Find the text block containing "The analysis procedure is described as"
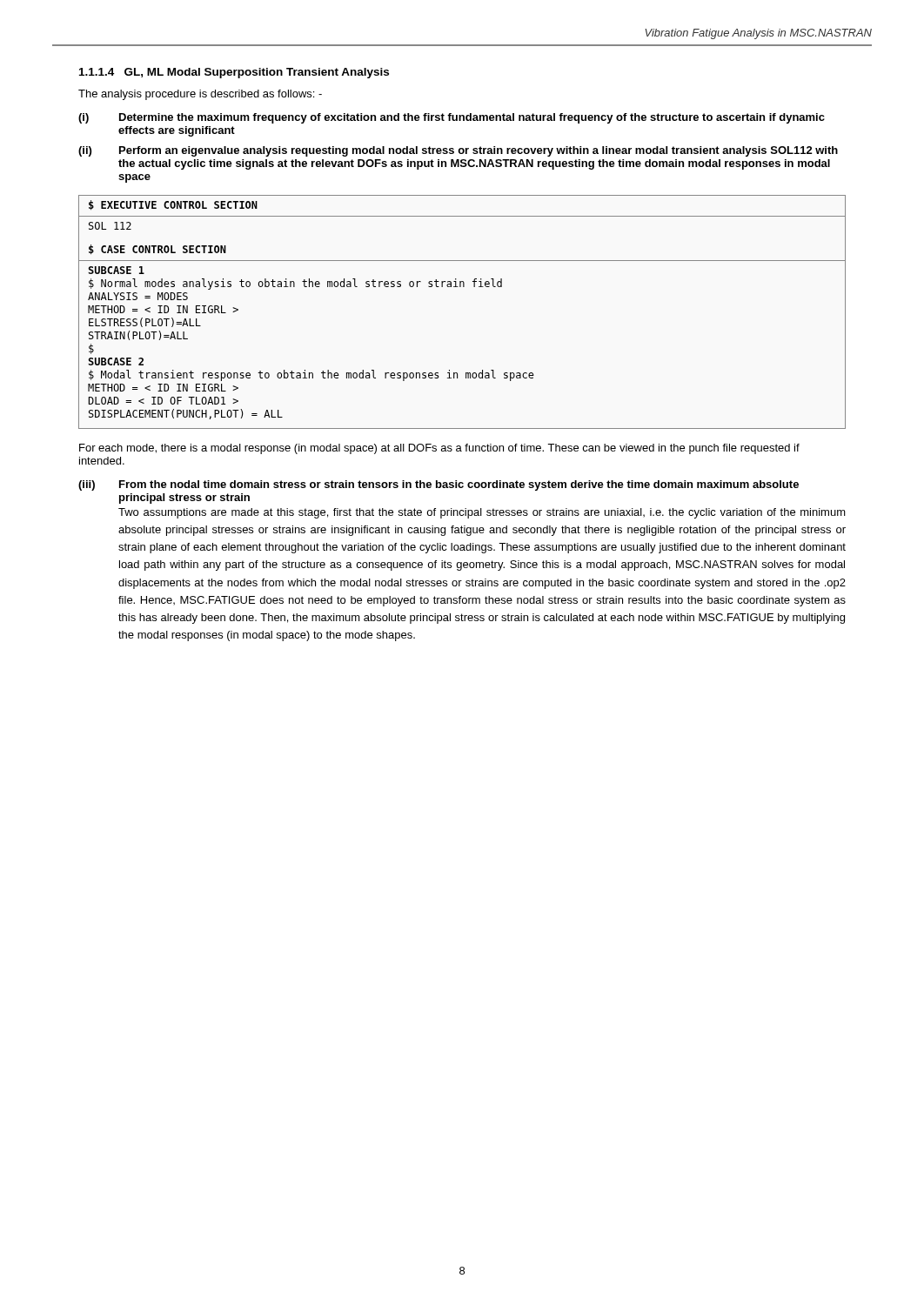The width and height of the screenshot is (924, 1305). (200, 94)
